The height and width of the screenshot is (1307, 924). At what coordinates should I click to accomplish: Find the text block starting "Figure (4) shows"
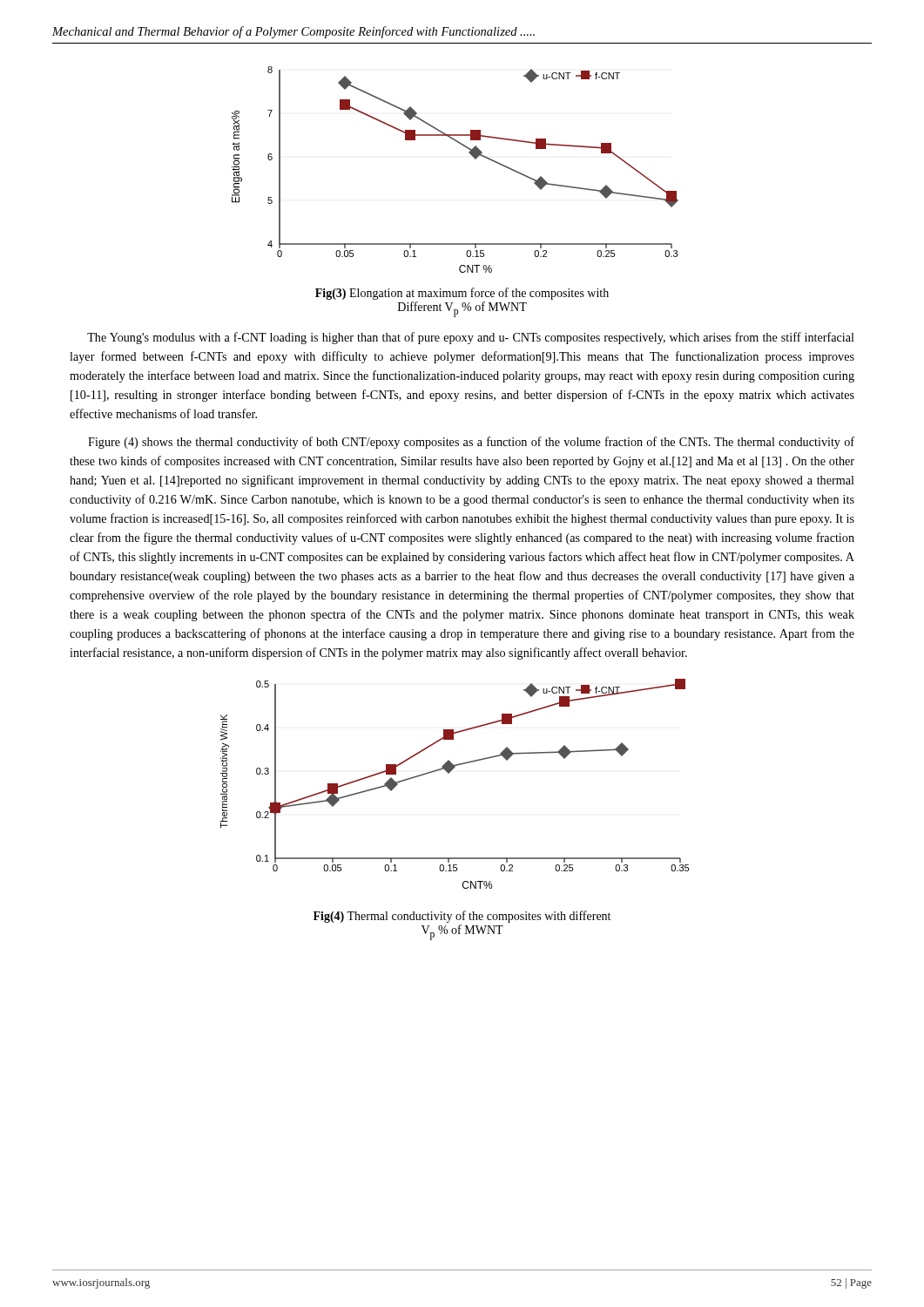(462, 547)
